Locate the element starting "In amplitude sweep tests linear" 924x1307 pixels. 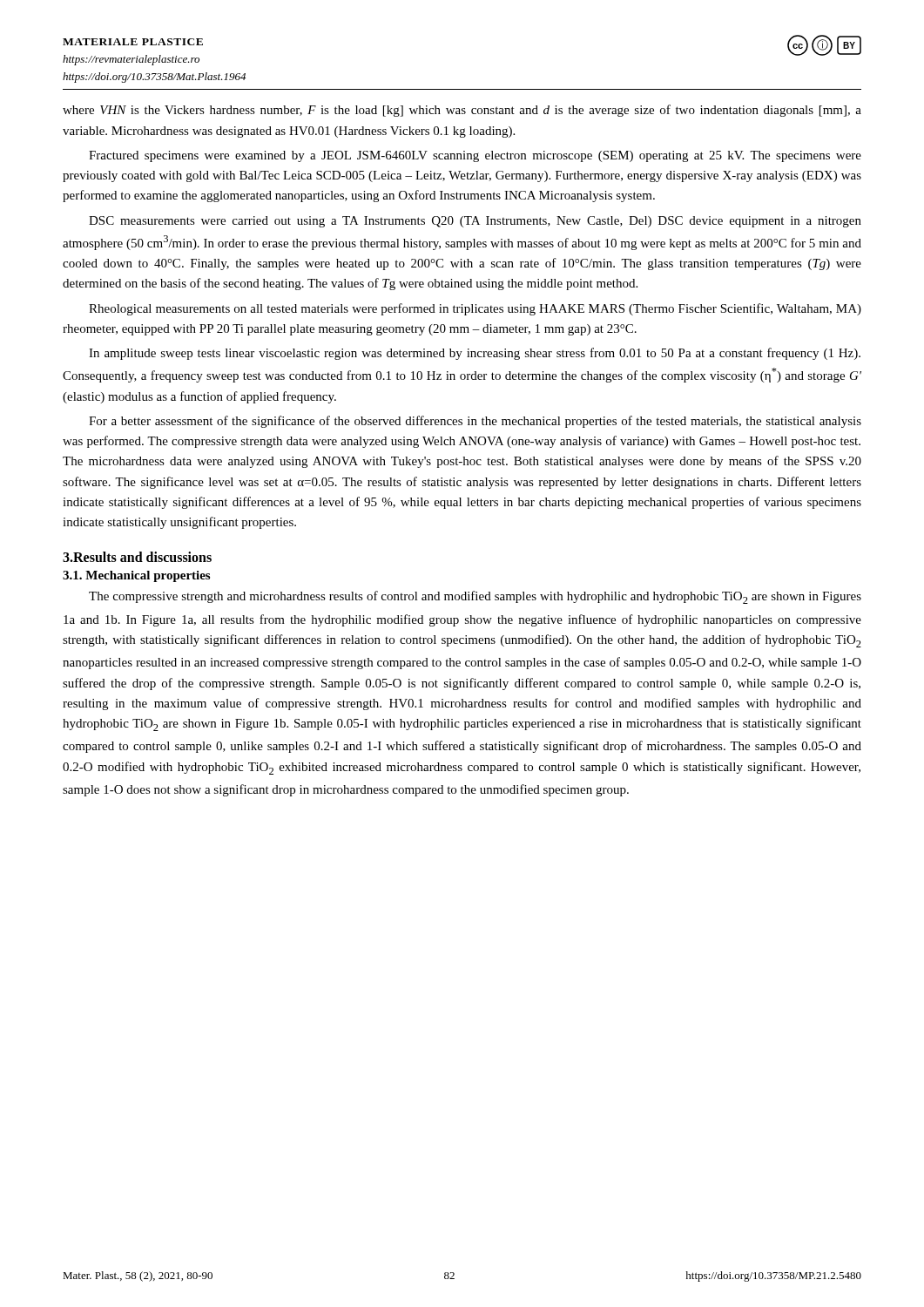point(462,374)
